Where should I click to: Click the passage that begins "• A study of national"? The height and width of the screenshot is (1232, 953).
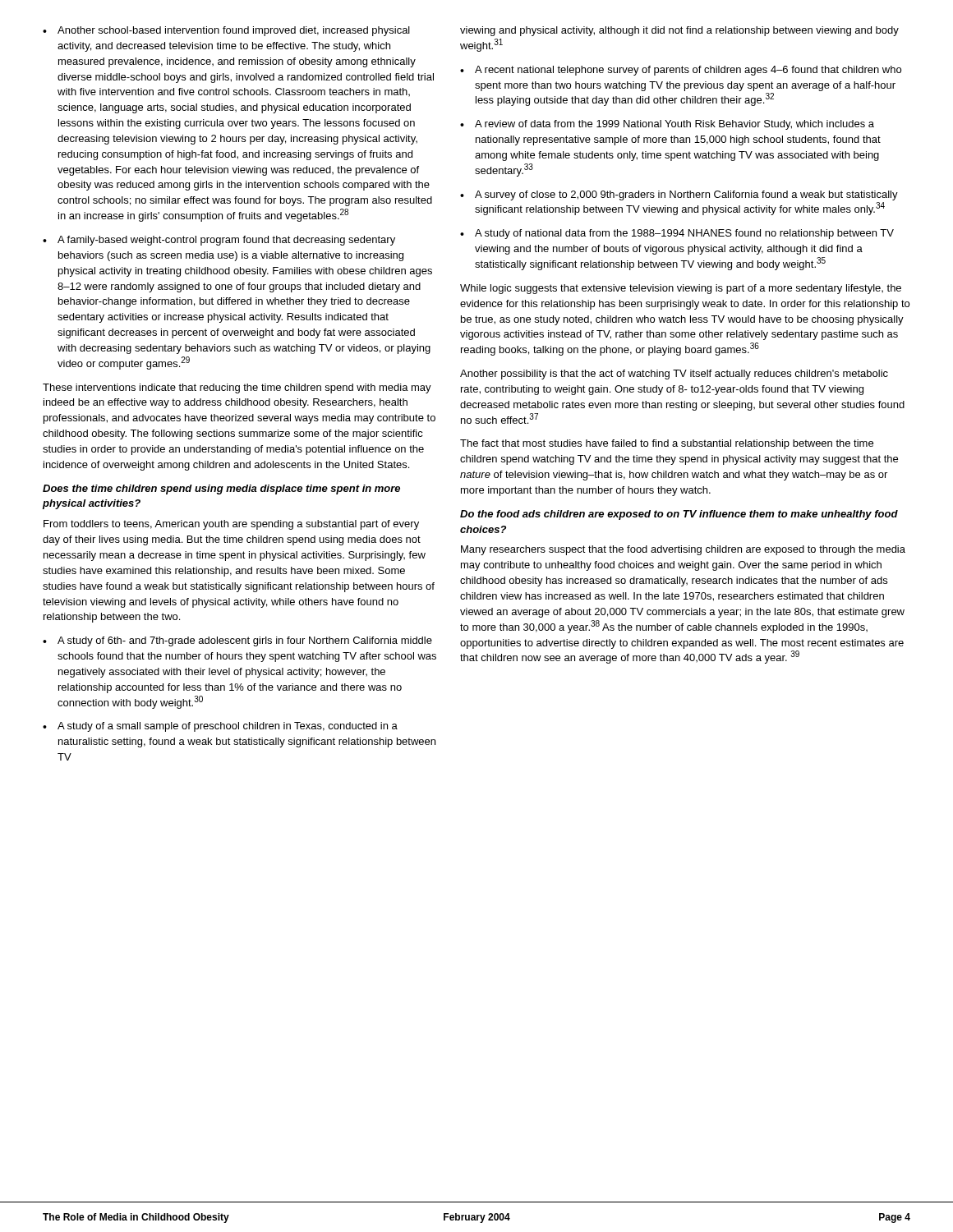(685, 249)
